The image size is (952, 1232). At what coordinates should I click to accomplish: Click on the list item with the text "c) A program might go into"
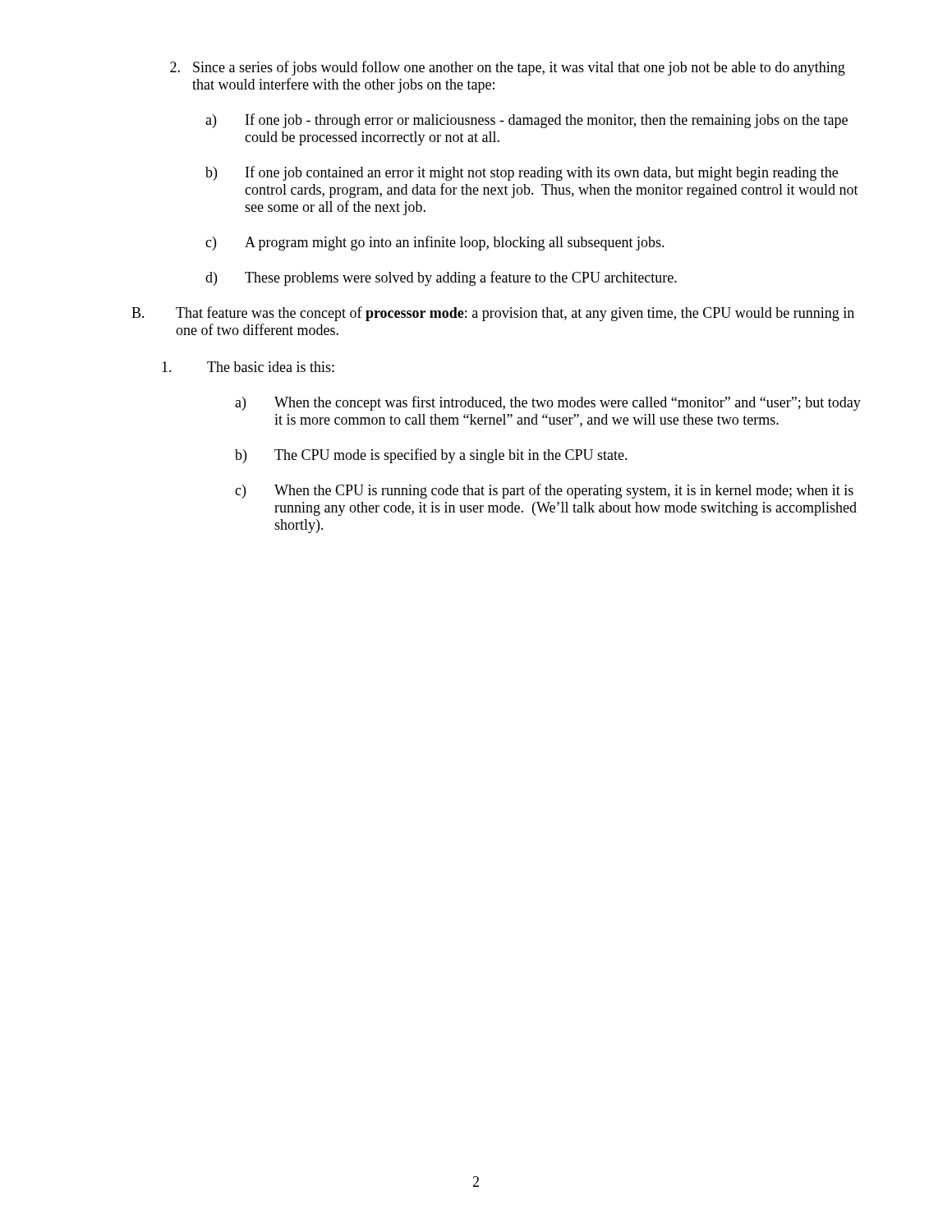point(538,243)
